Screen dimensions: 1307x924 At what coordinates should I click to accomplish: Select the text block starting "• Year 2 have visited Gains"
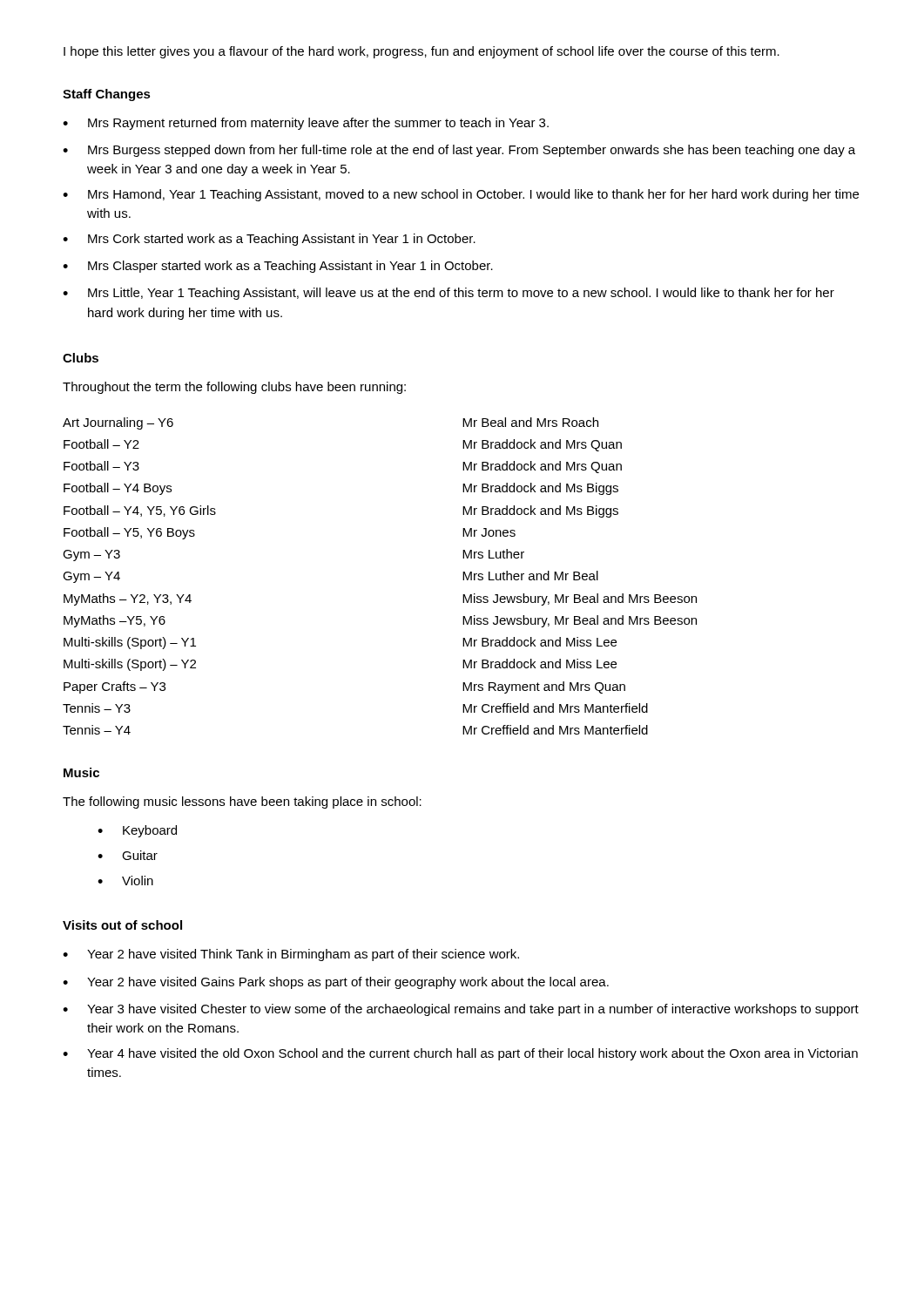click(336, 983)
